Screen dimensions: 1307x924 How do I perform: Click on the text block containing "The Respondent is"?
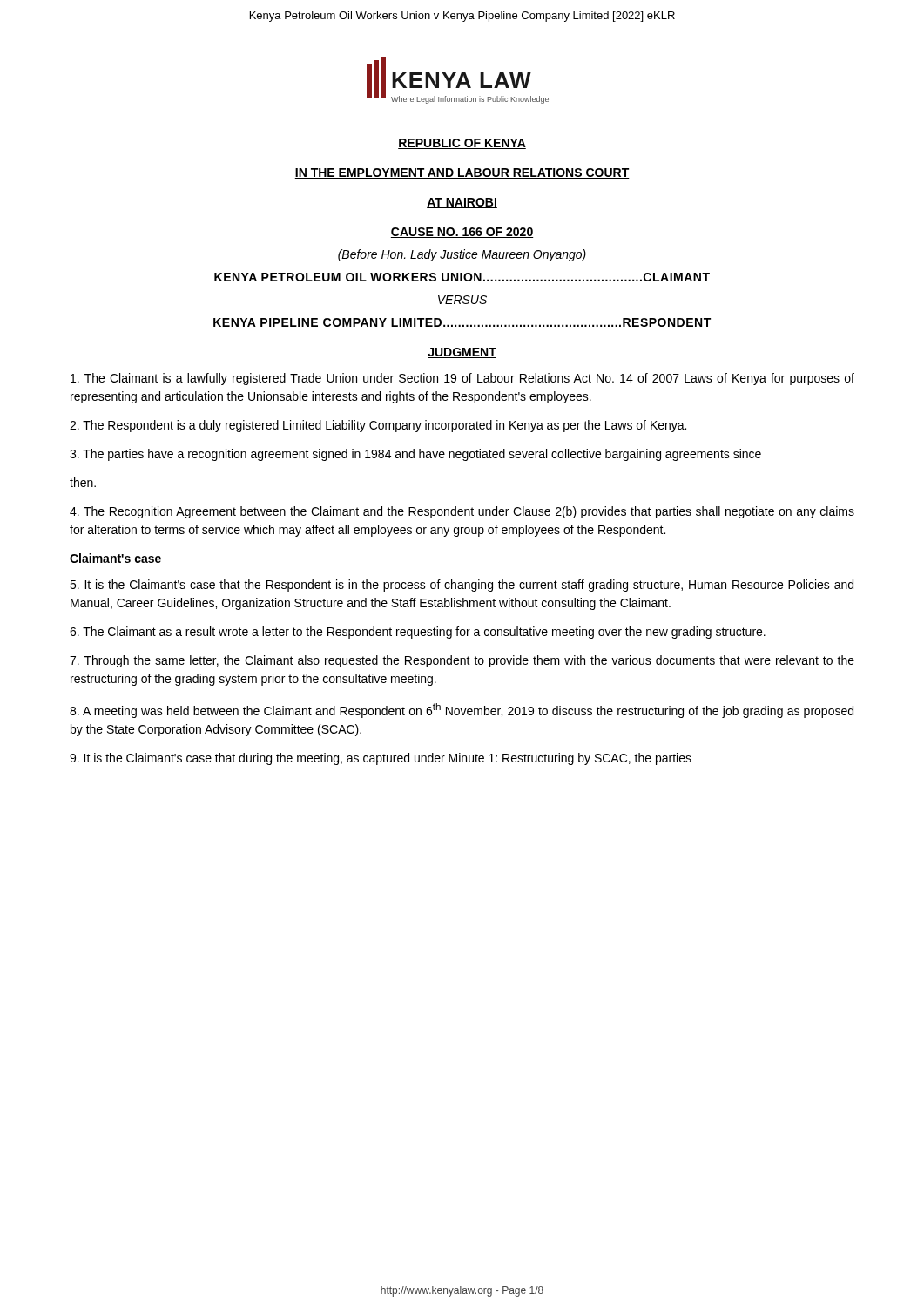379,425
